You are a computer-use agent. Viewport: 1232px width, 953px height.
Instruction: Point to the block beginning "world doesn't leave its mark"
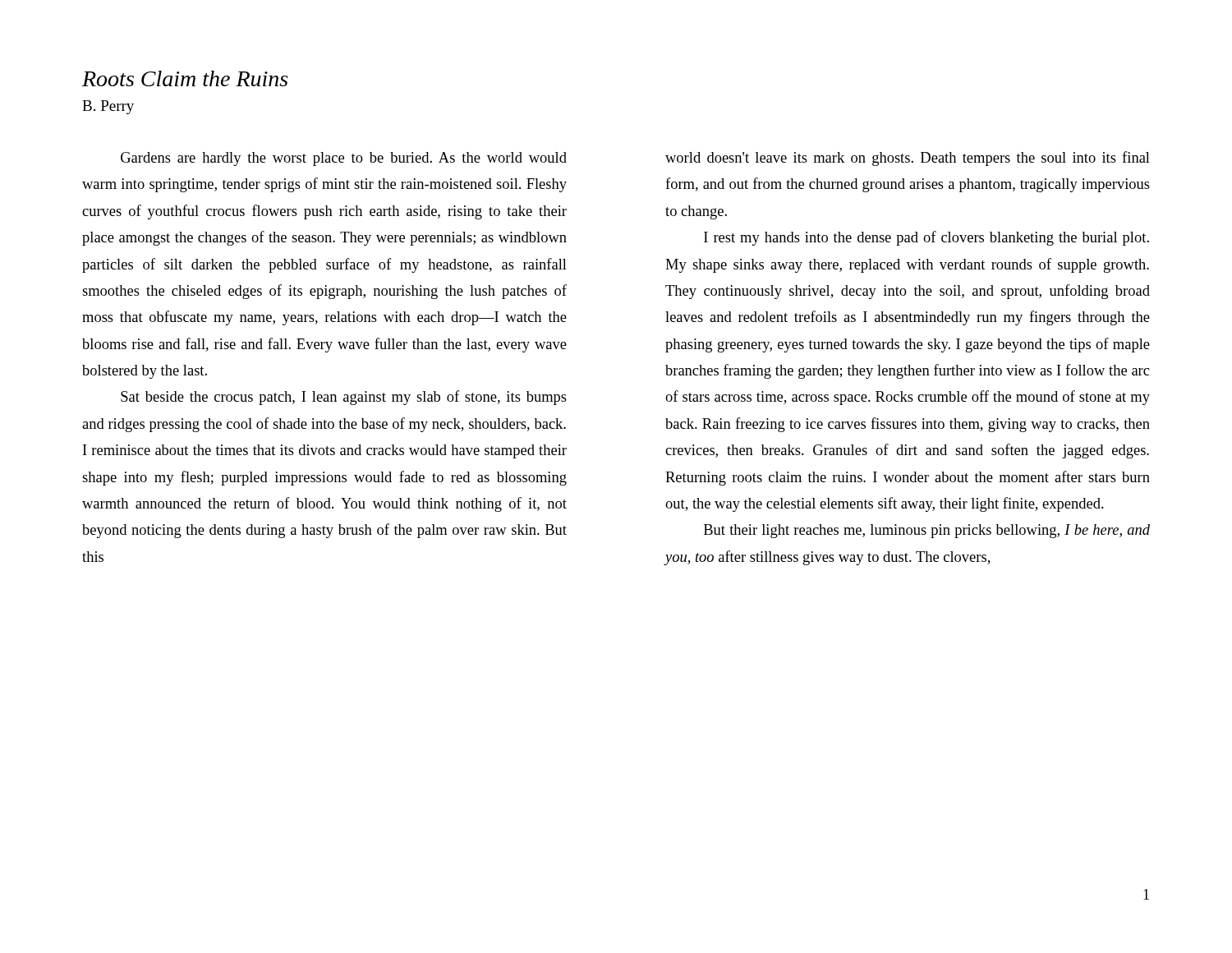pos(908,185)
